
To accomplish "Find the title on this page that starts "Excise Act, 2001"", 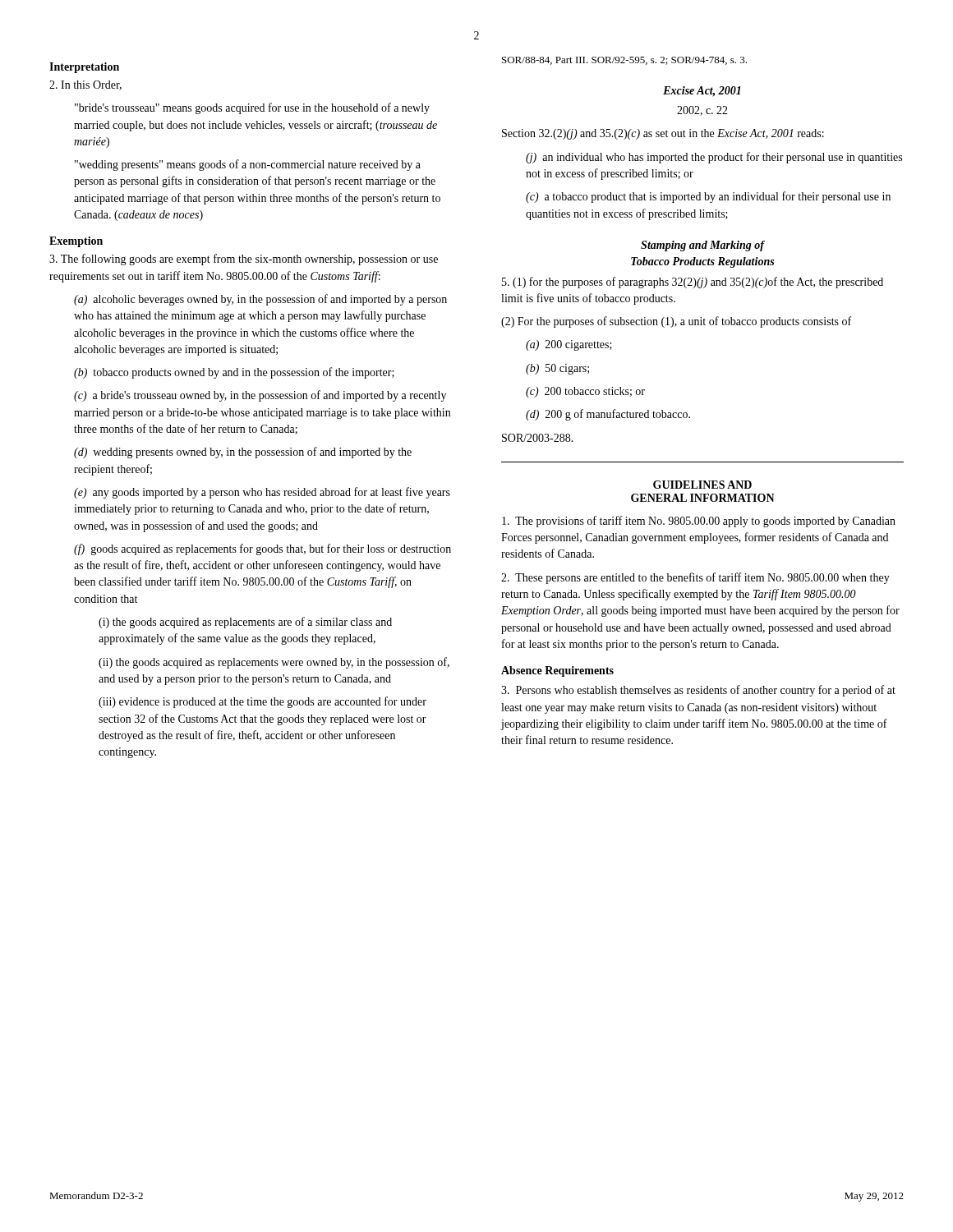I will 702,101.
